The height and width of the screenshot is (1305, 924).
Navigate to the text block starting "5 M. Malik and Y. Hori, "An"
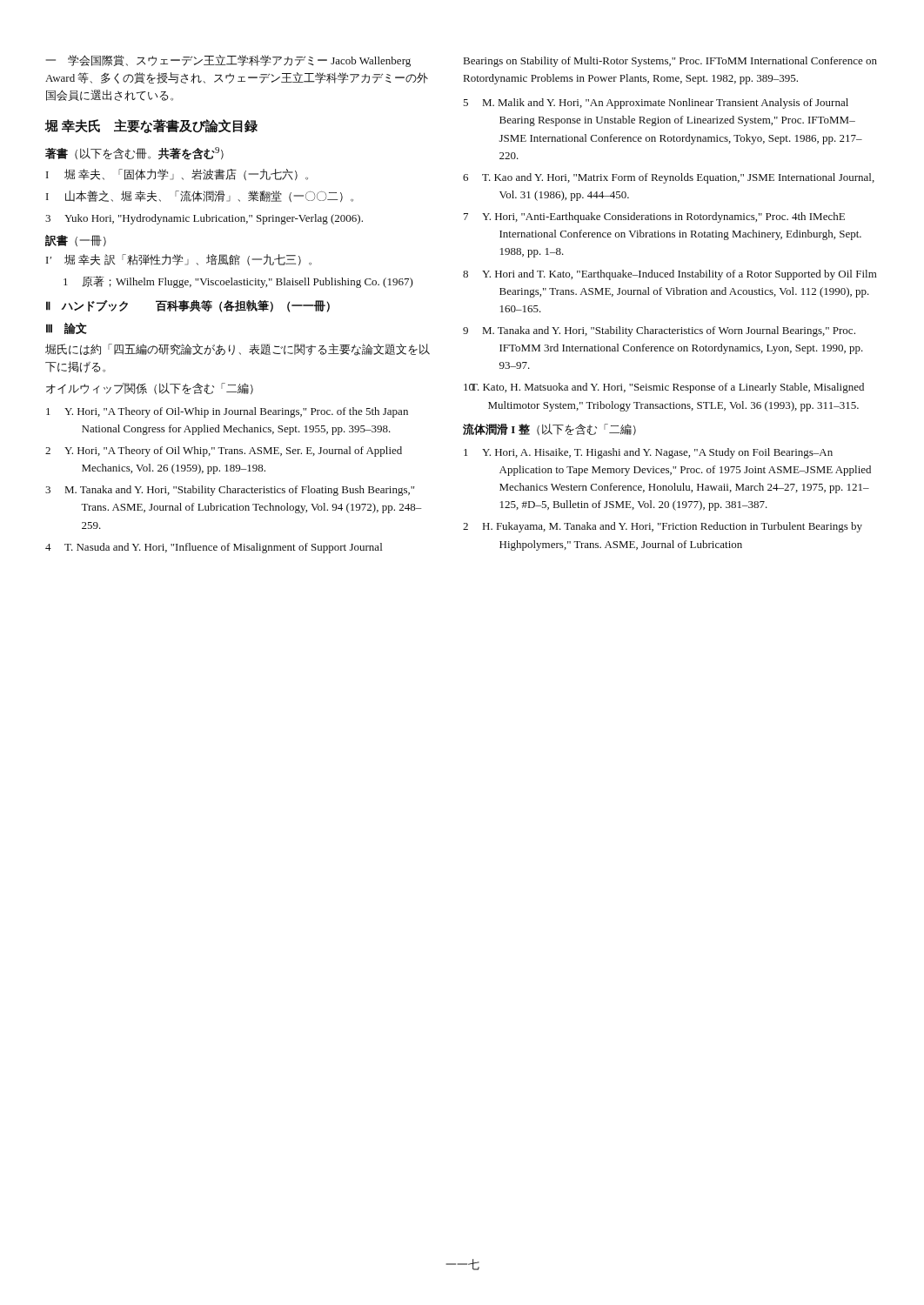pyautogui.click(x=671, y=129)
